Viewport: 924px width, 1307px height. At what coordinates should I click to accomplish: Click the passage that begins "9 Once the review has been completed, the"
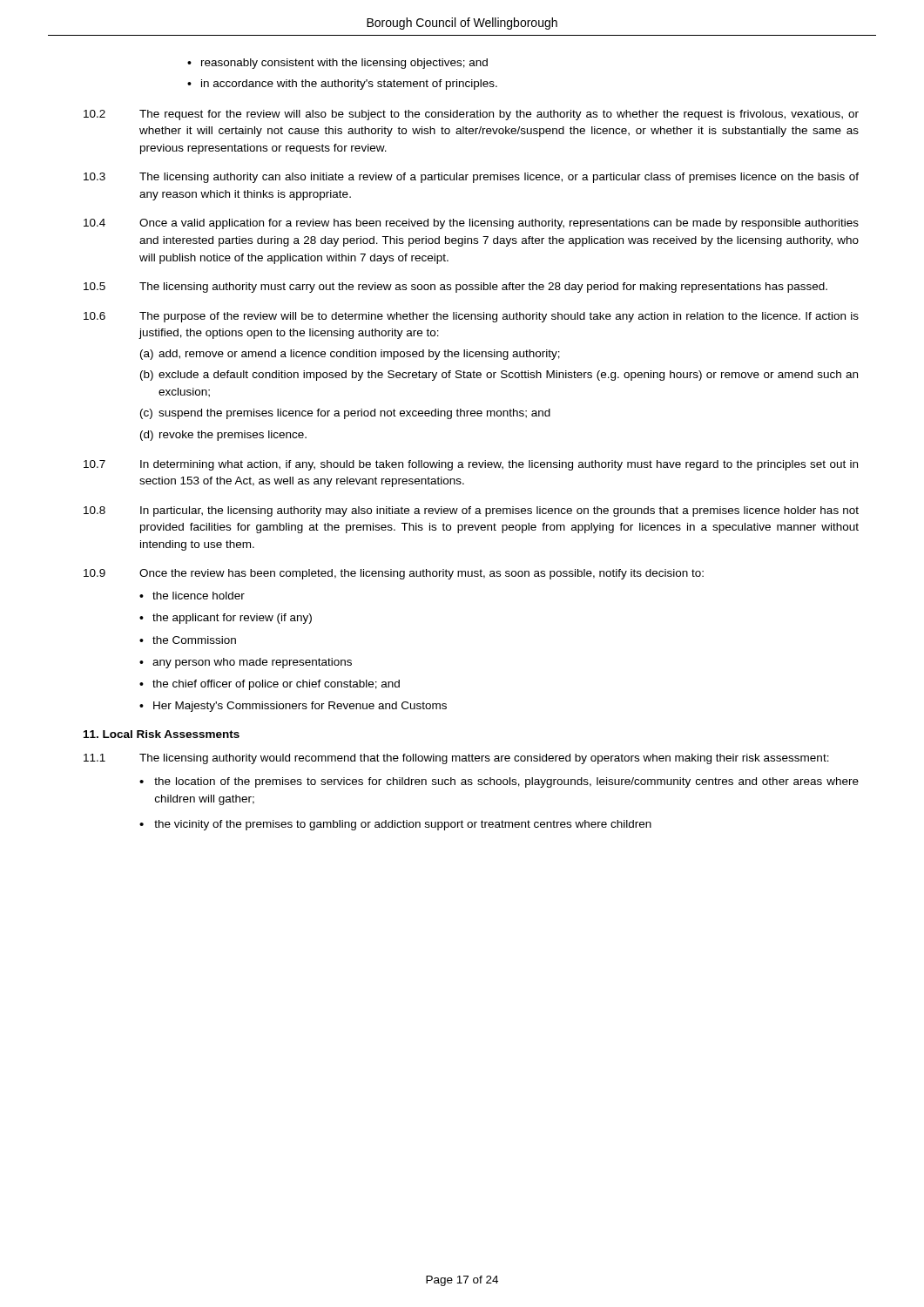coord(471,574)
